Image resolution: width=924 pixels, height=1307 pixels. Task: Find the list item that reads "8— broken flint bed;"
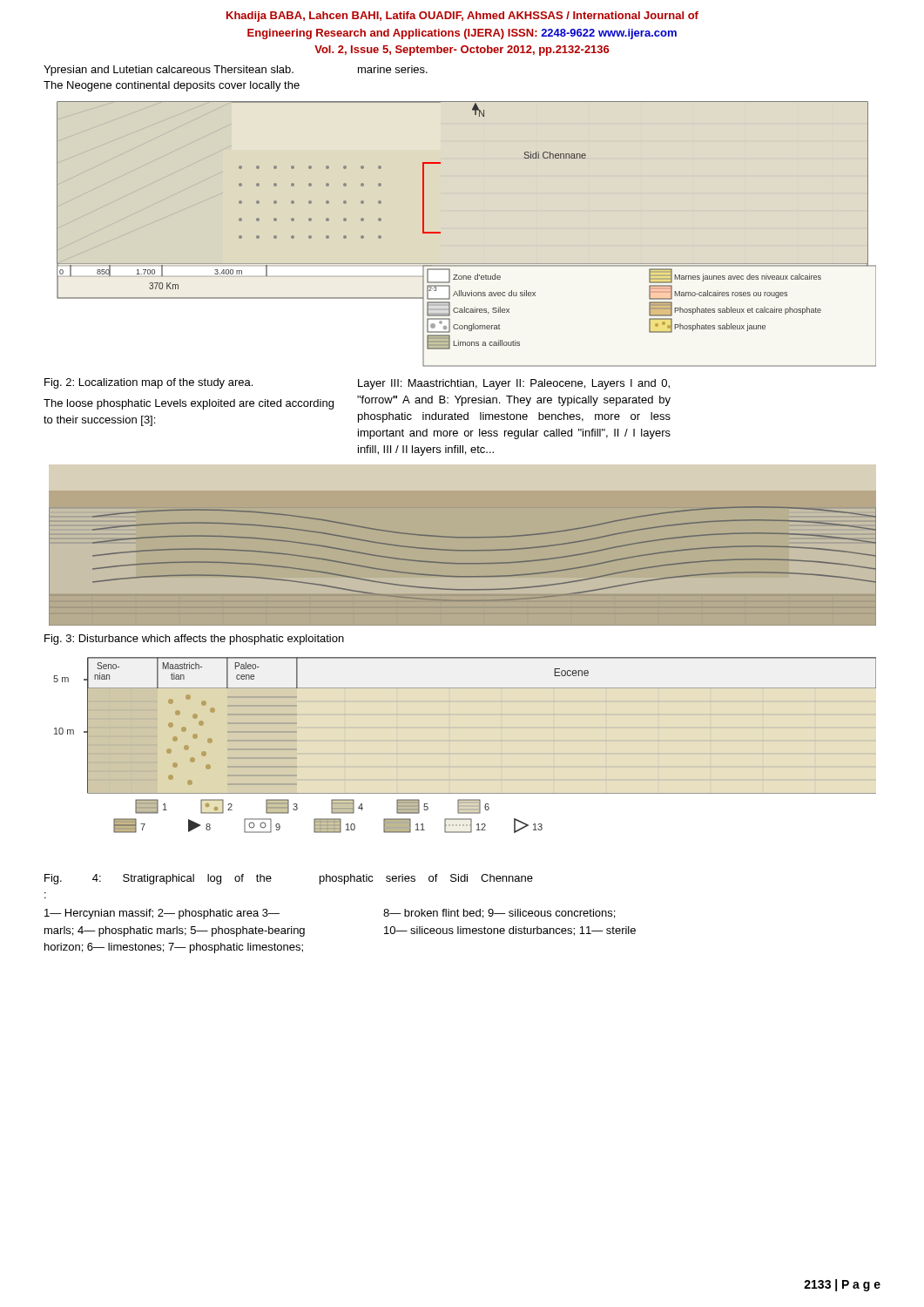click(510, 922)
